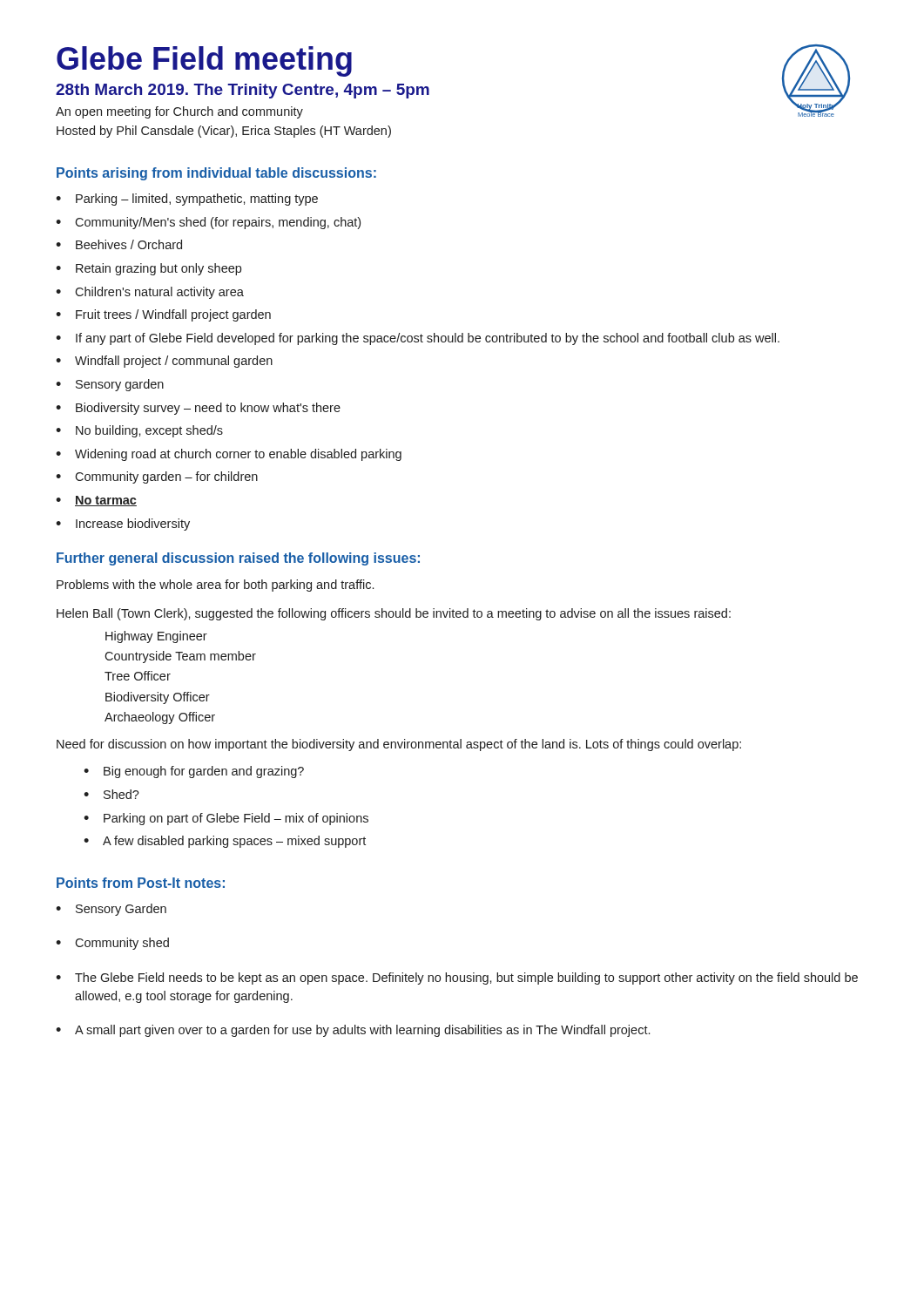This screenshot has width=924, height=1307.
Task: Select the text starting "•If any part of Glebe Field"
Action: coord(462,339)
